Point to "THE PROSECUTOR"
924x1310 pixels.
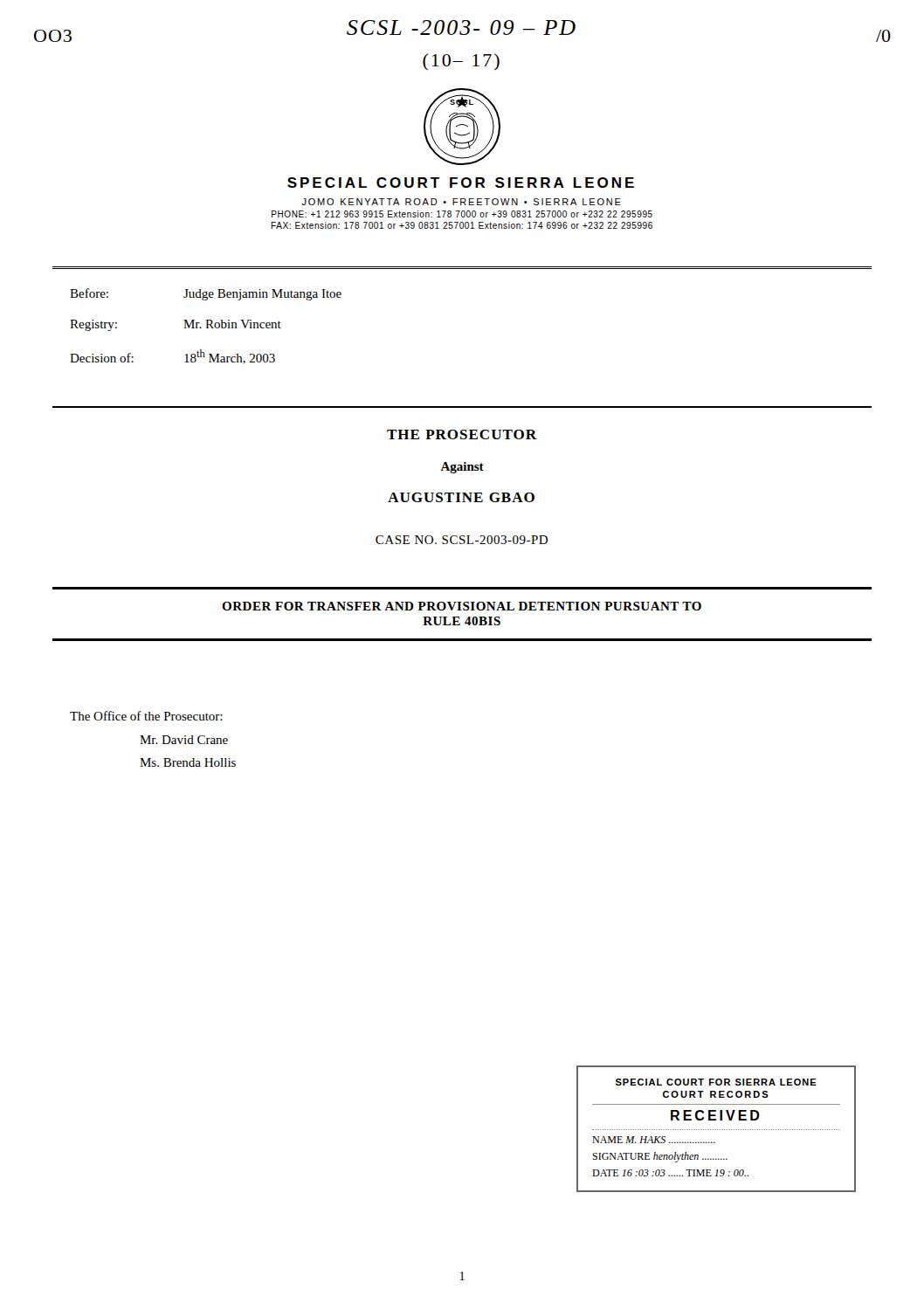(x=462, y=434)
